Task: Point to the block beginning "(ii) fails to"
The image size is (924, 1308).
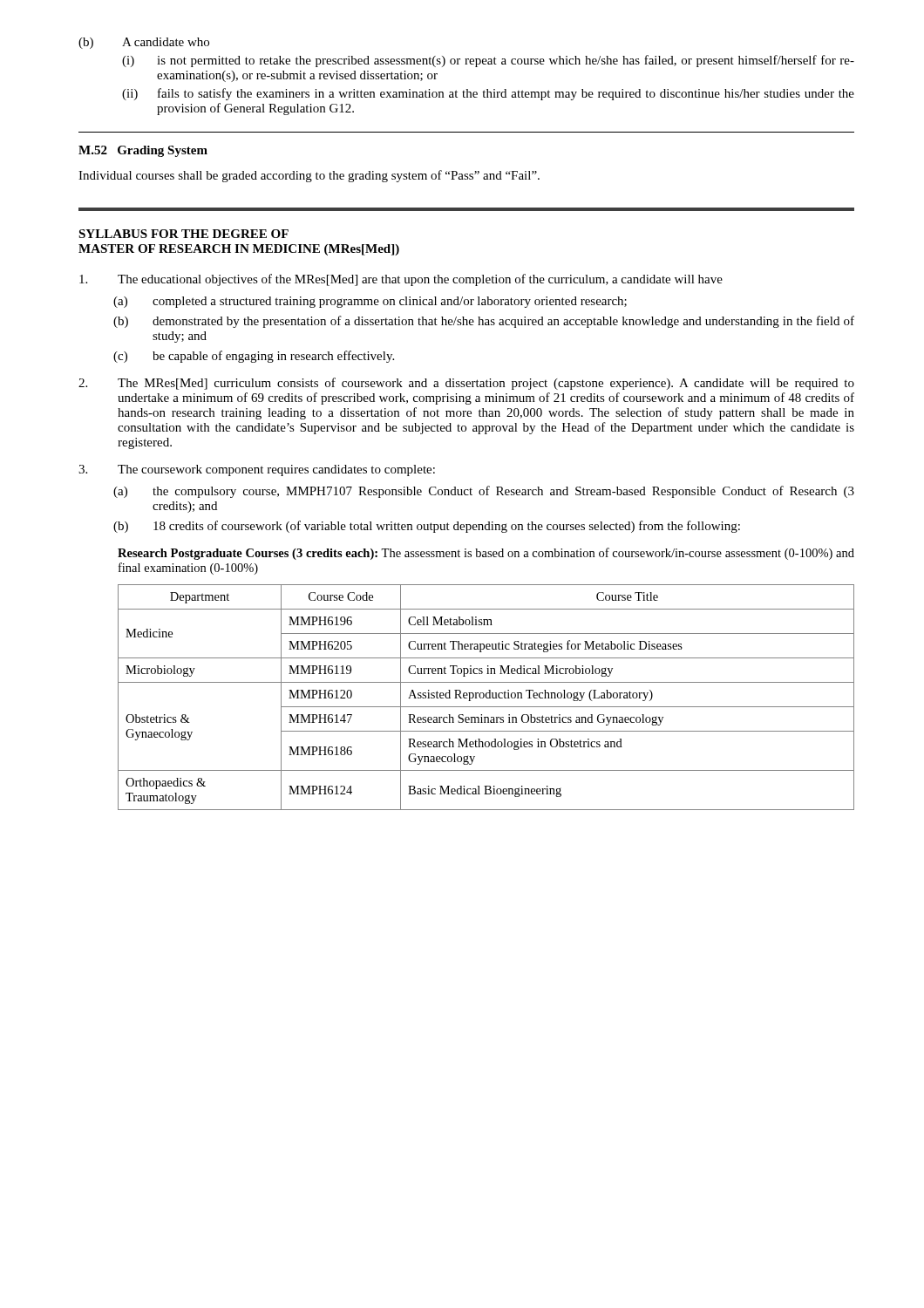Action: (x=488, y=101)
